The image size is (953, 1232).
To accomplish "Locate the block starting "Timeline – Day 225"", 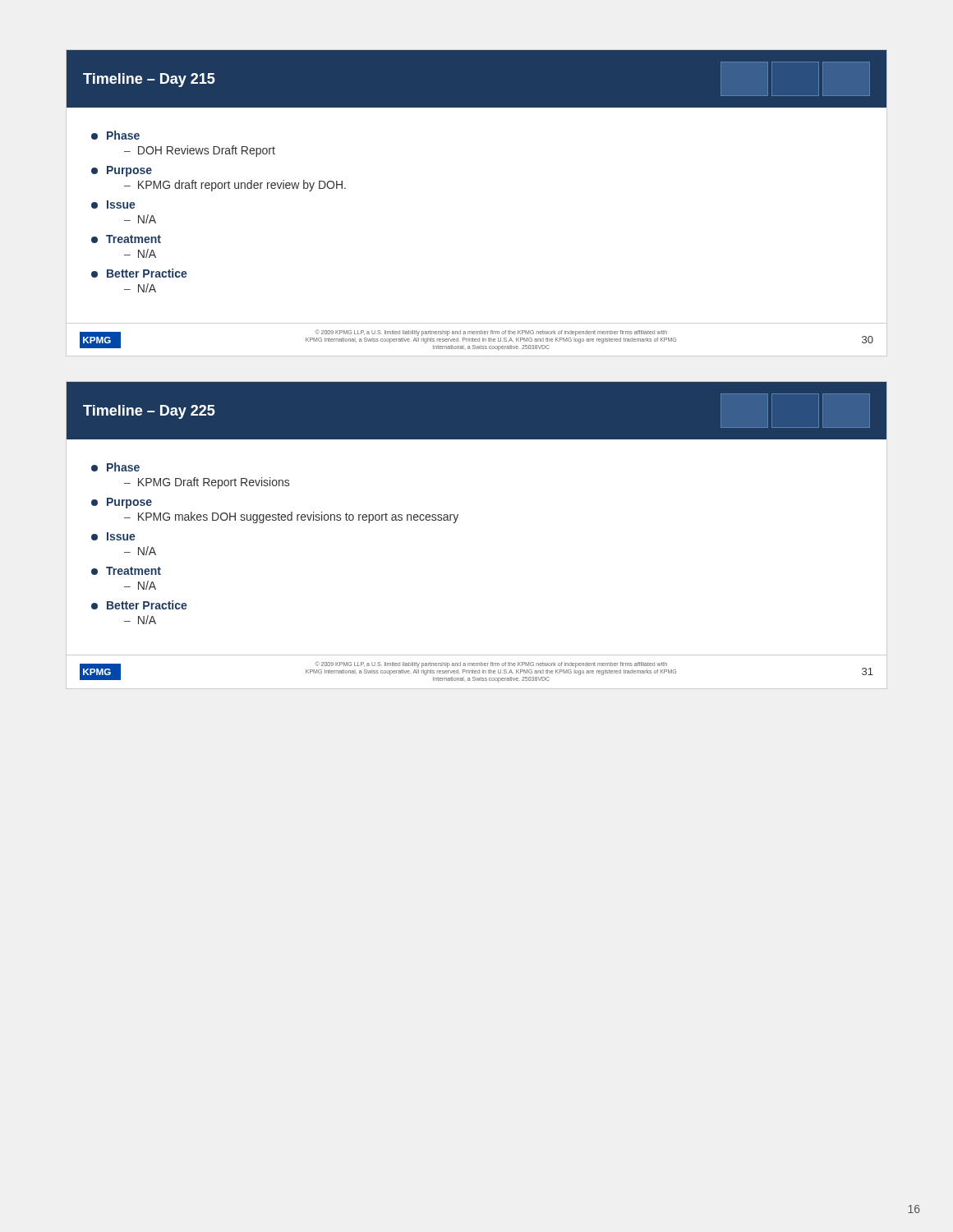I will click(x=149, y=411).
